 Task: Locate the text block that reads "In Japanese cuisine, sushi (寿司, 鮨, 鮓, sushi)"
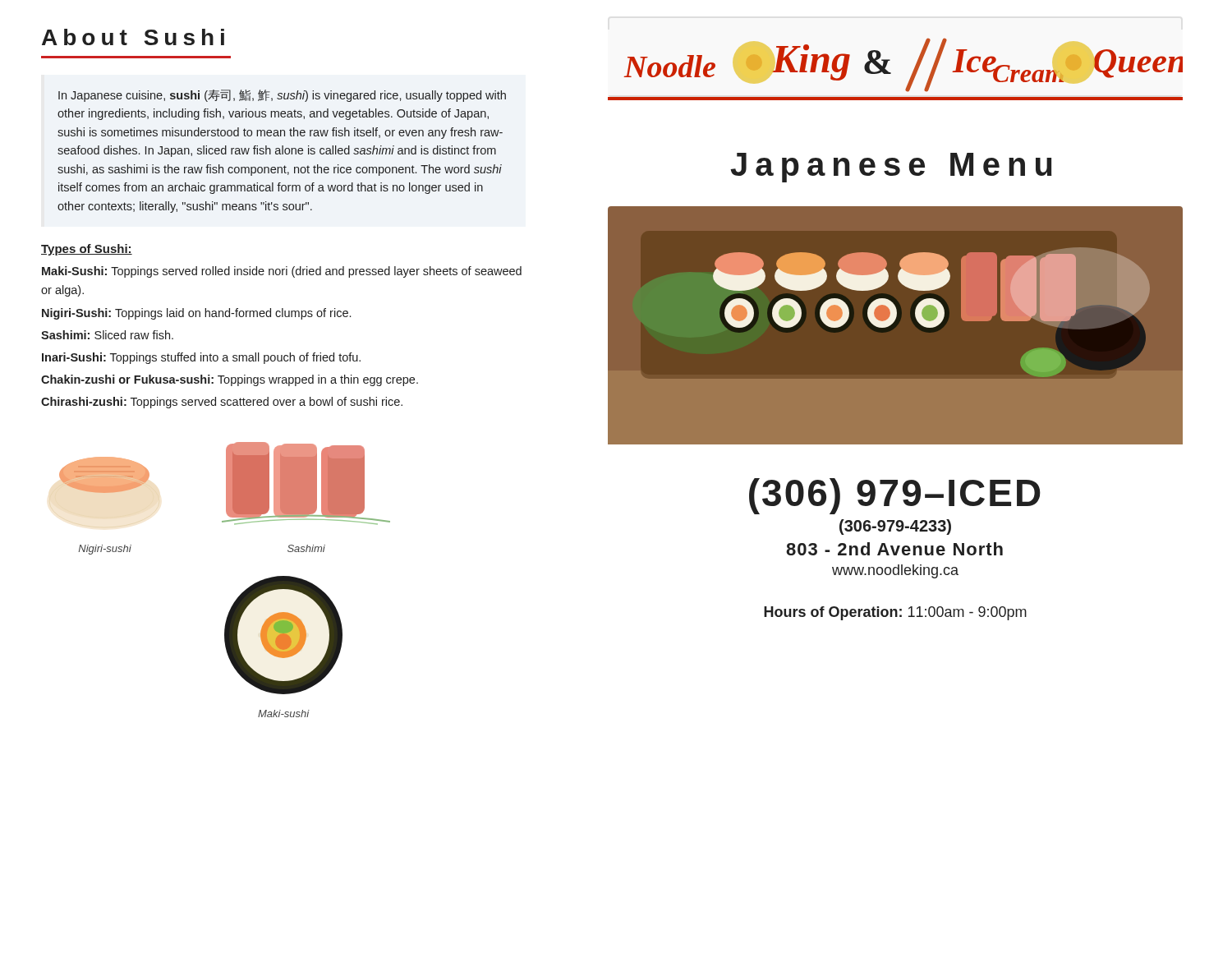click(282, 151)
